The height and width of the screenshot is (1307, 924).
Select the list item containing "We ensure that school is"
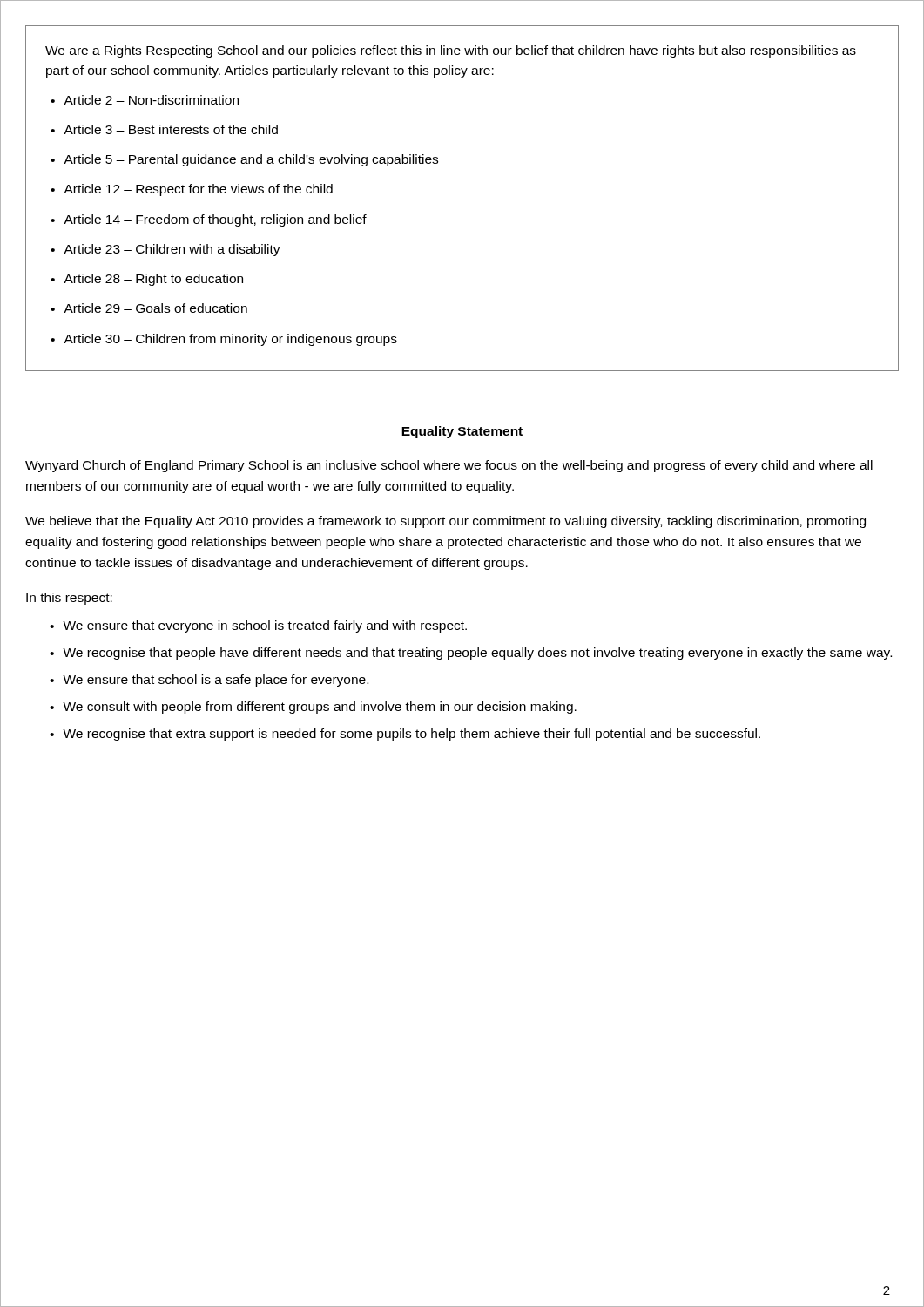(209, 681)
